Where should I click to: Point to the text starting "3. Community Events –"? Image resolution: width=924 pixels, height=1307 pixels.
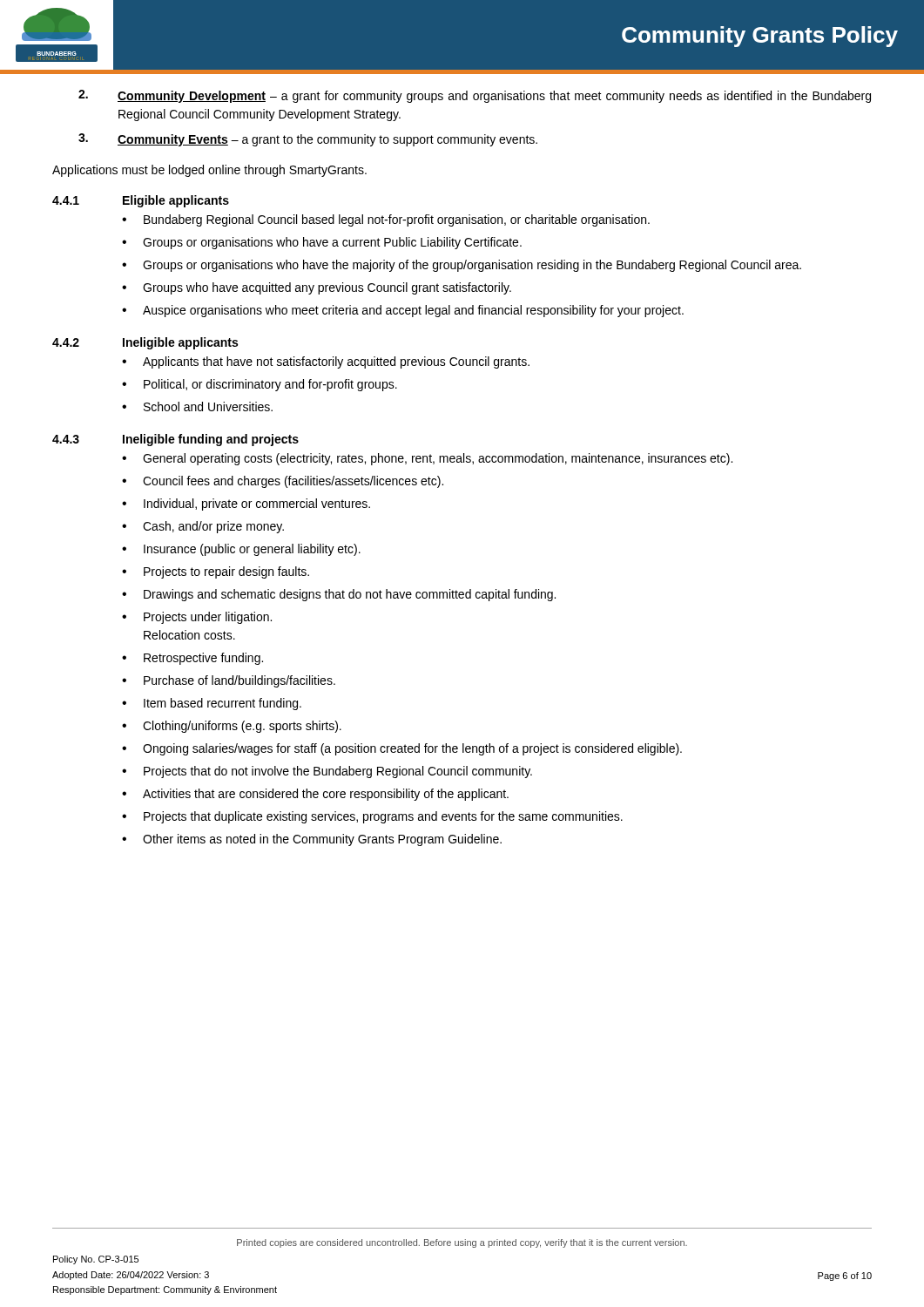coord(462,140)
